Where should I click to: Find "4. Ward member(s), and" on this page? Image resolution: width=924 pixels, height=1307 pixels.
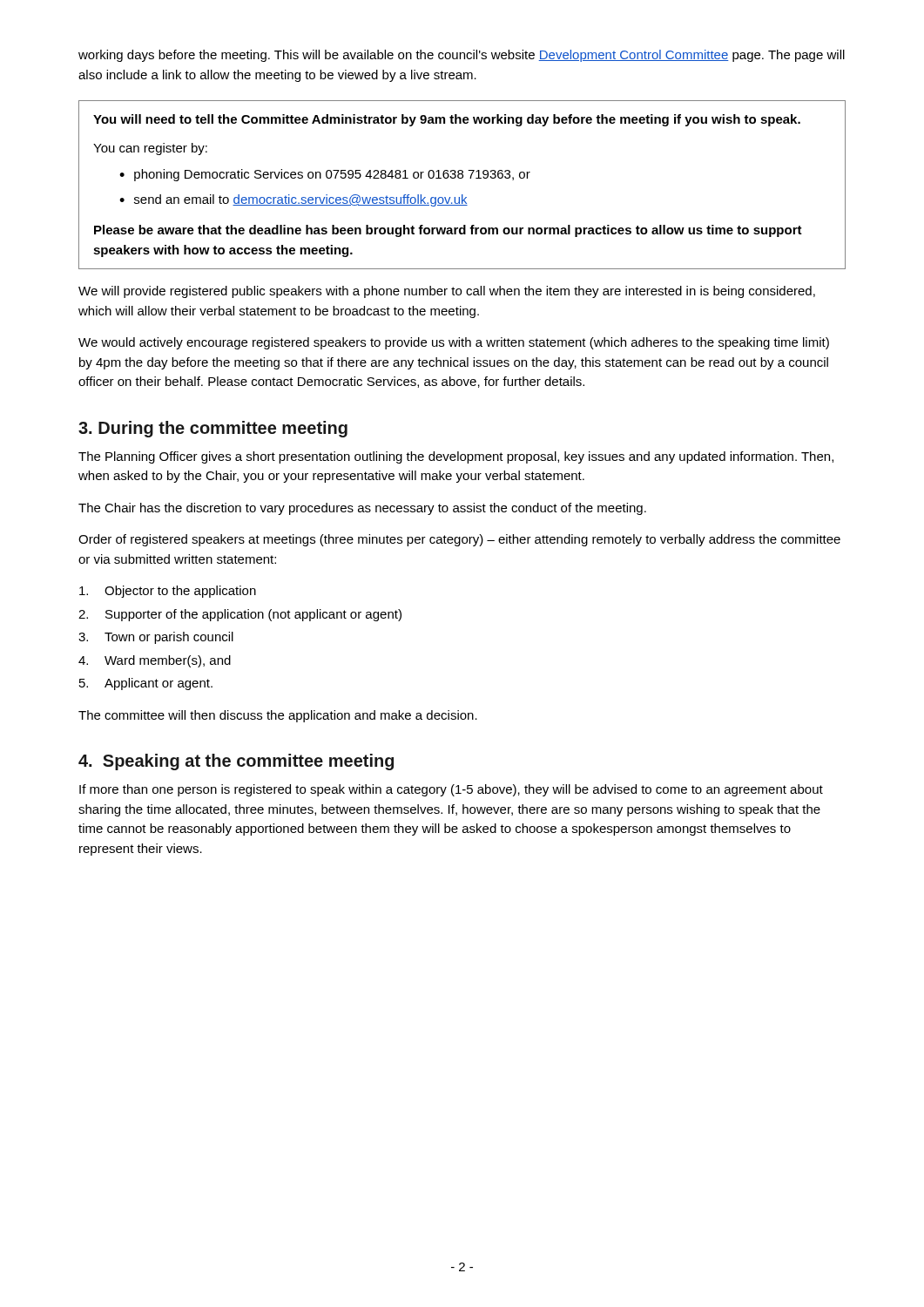tap(155, 661)
